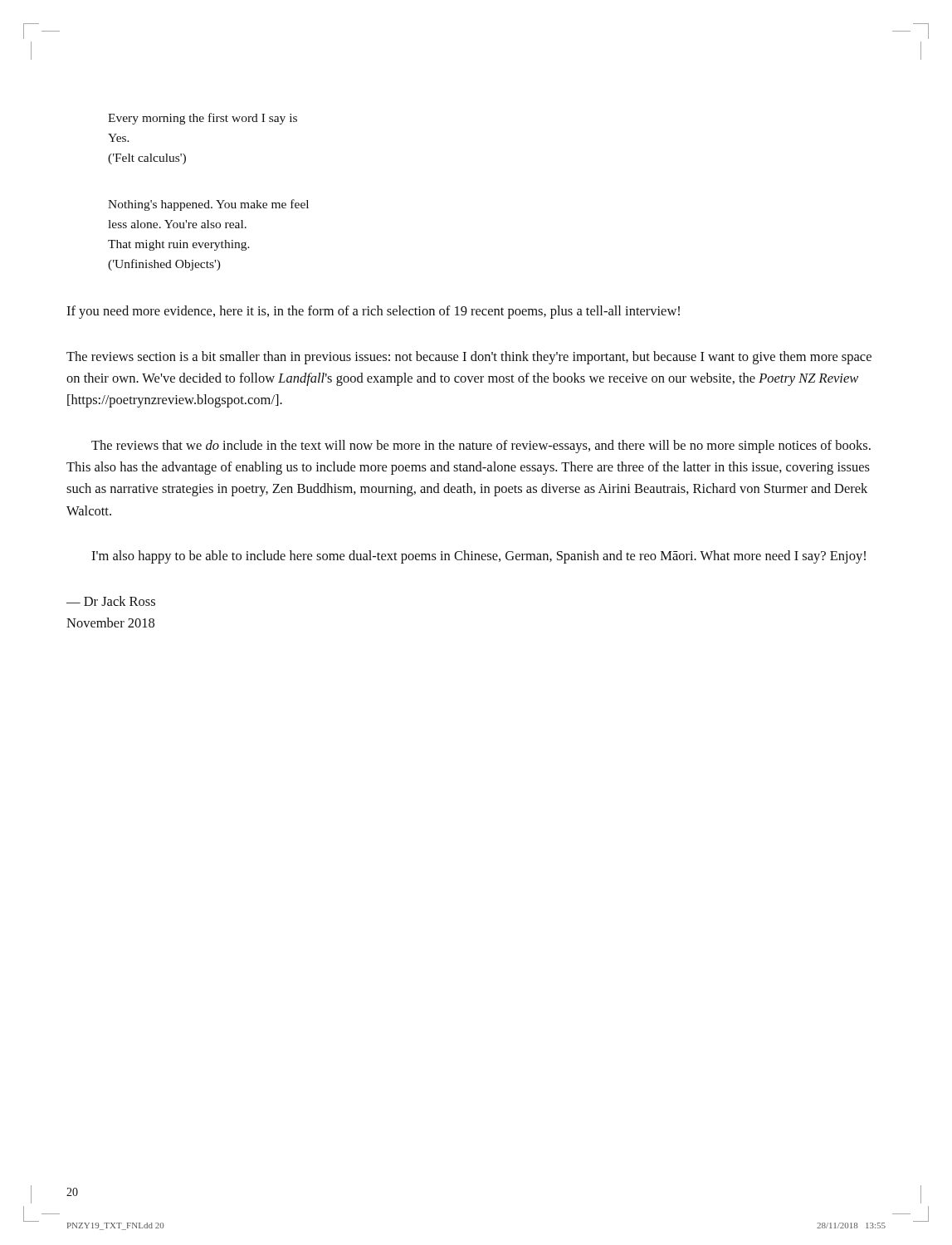Image resolution: width=952 pixels, height=1245 pixels.
Task: Point to the text block starting "— Dr Jack Ross November 2018"
Action: (111, 612)
